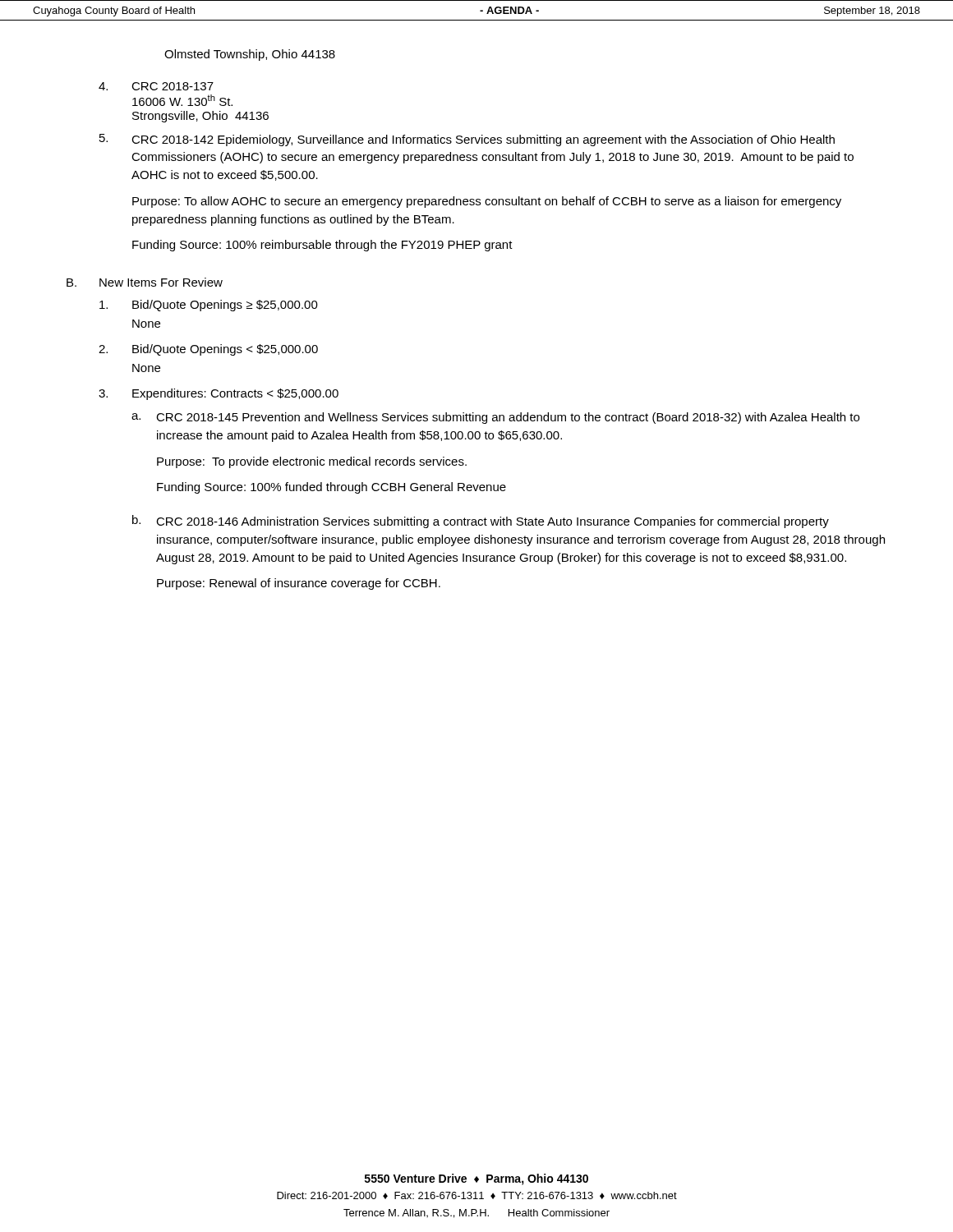Click on the list item containing "3. Expenditures: Contracts < $25,000.00 a. CRC 2018-145"
Viewport: 953px width, 1232px height.
[493, 493]
